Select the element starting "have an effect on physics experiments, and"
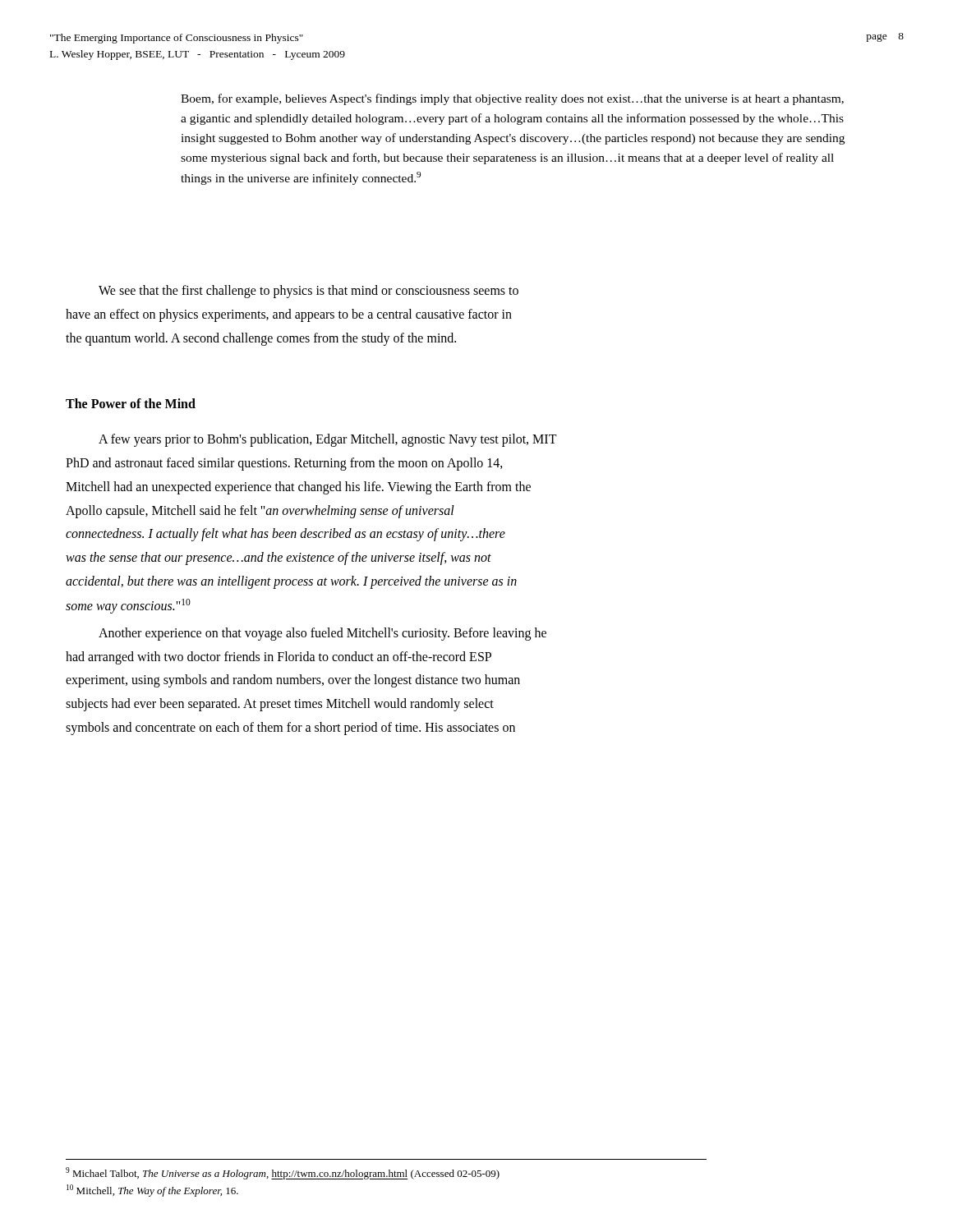Viewport: 953px width, 1232px height. coord(289,314)
